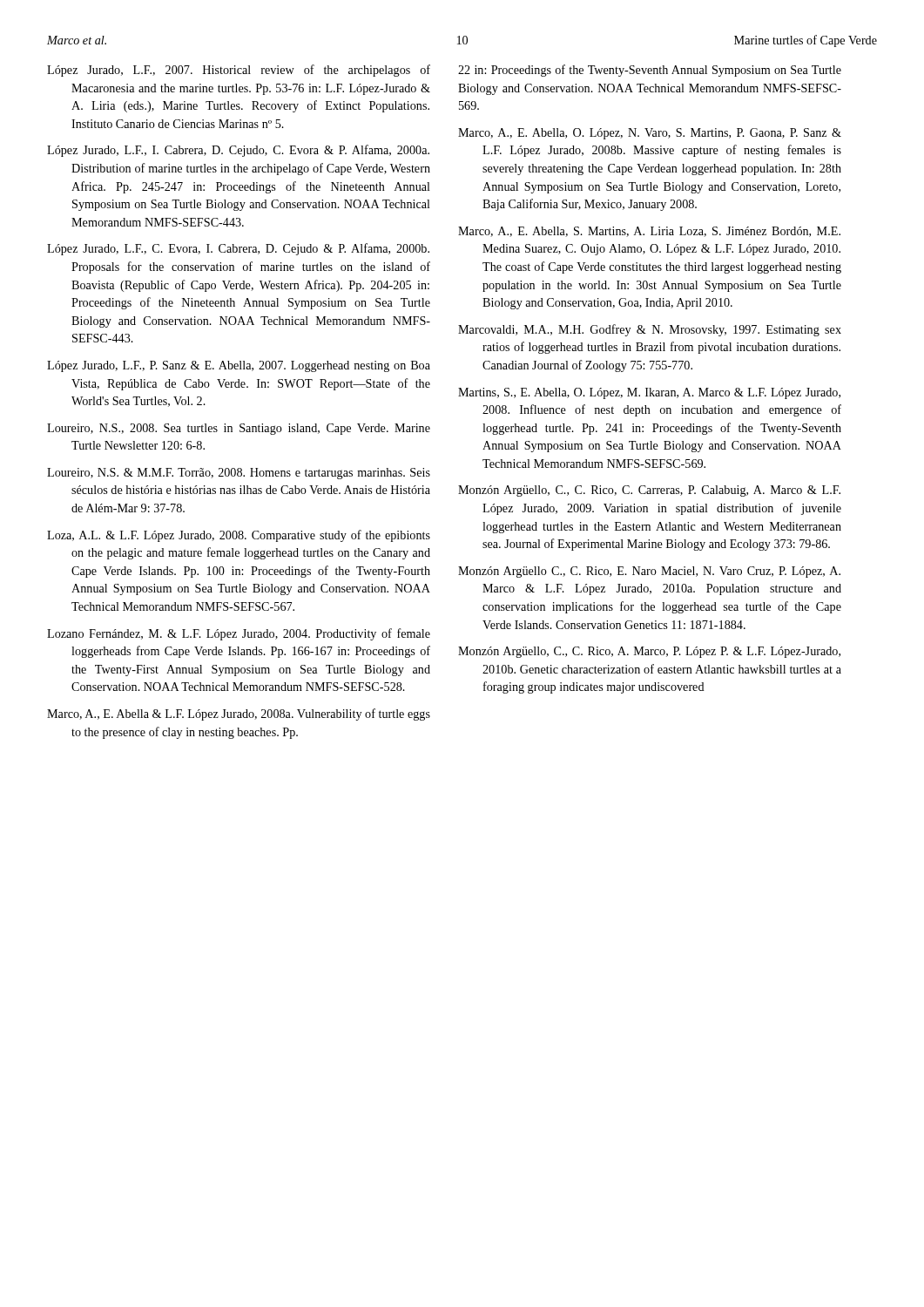
Task: Click on the text block starting "Marco, A., E. Abella, S. Martins, A. Liria"
Action: (650, 267)
